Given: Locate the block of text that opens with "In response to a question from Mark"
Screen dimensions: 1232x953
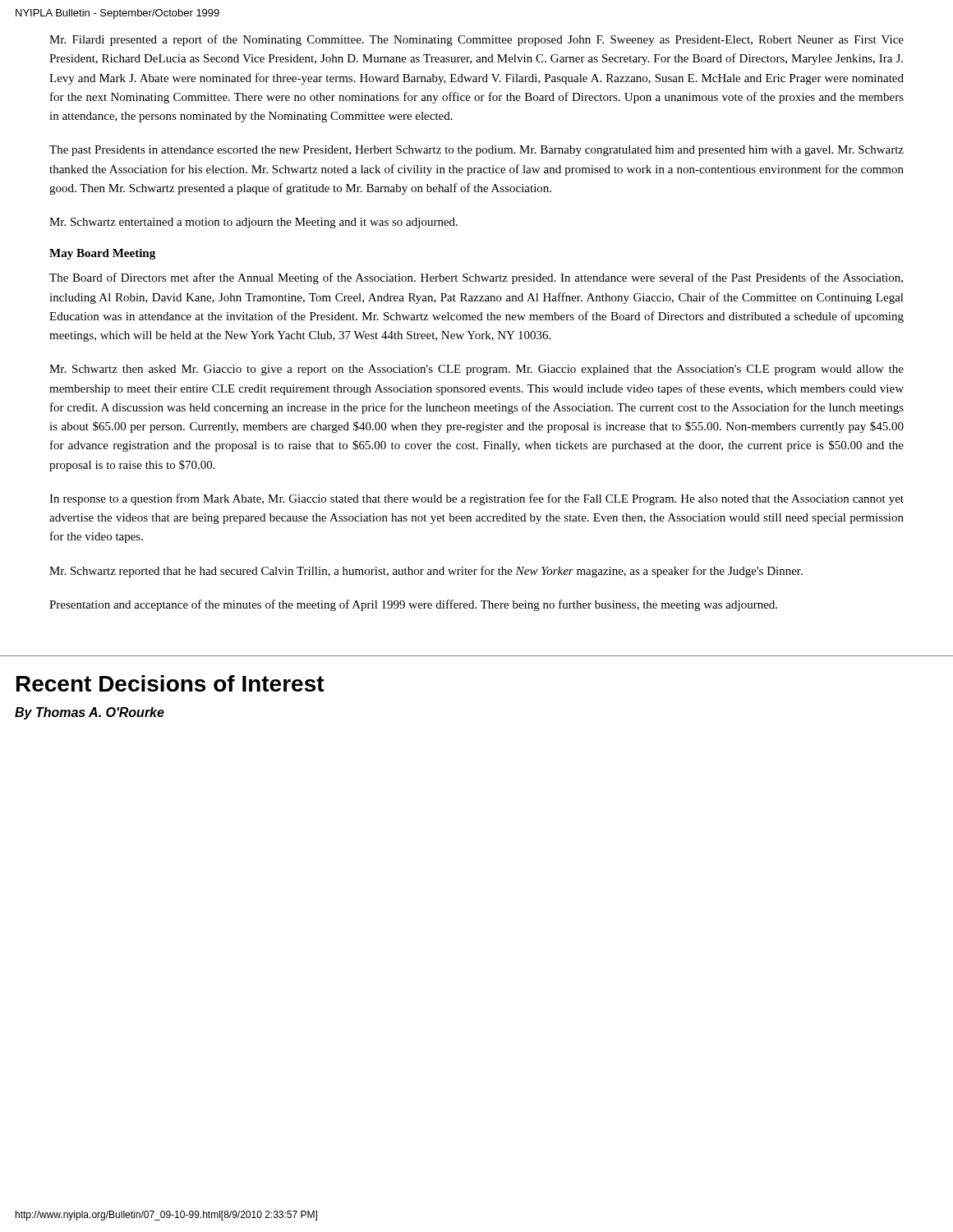Looking at the screenshot, I should pyautogui.click(x=476, y=517).
